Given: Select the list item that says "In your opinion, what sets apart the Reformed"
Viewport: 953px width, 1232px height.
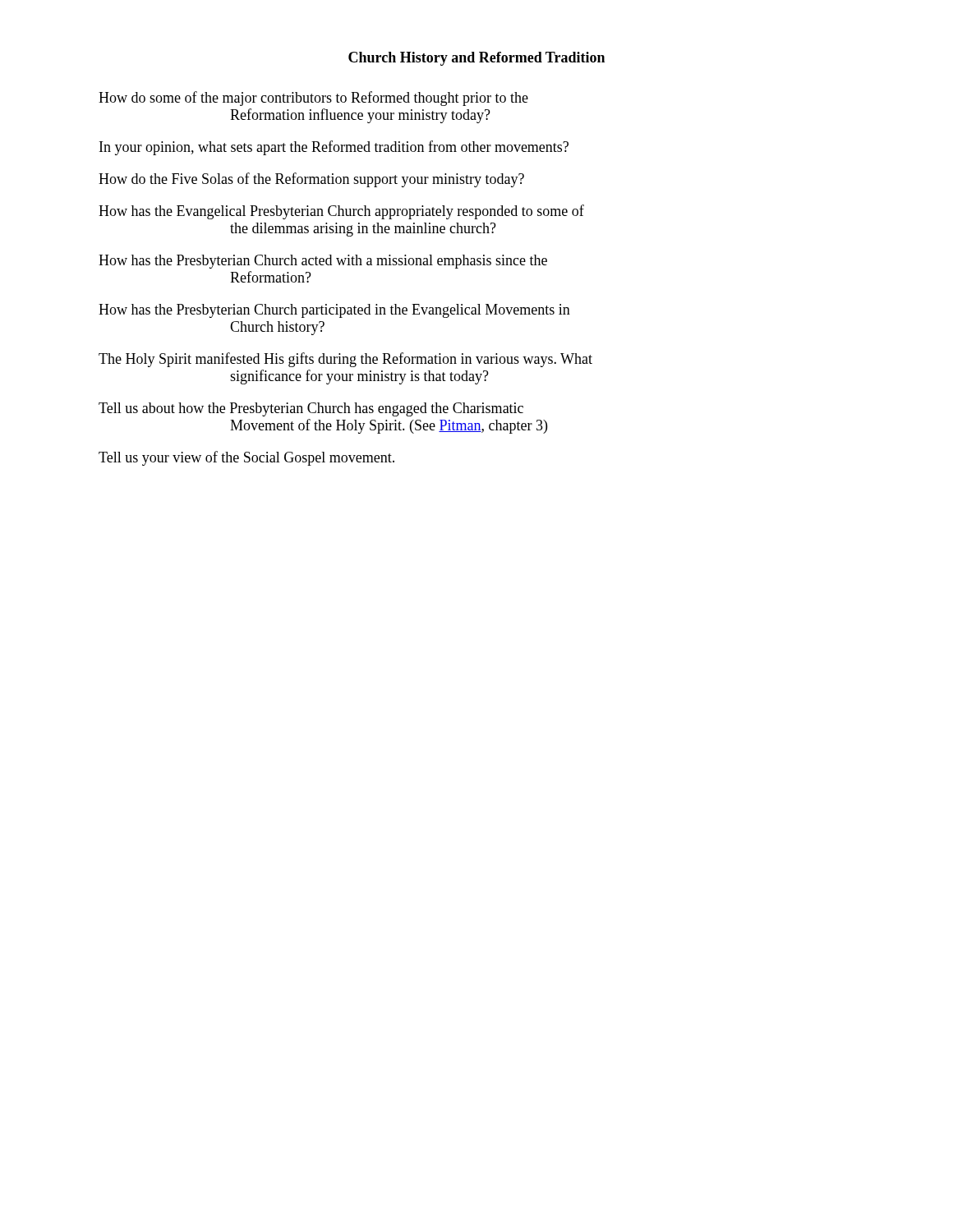Looking at the screenshot, I should (x=334, y=147).
